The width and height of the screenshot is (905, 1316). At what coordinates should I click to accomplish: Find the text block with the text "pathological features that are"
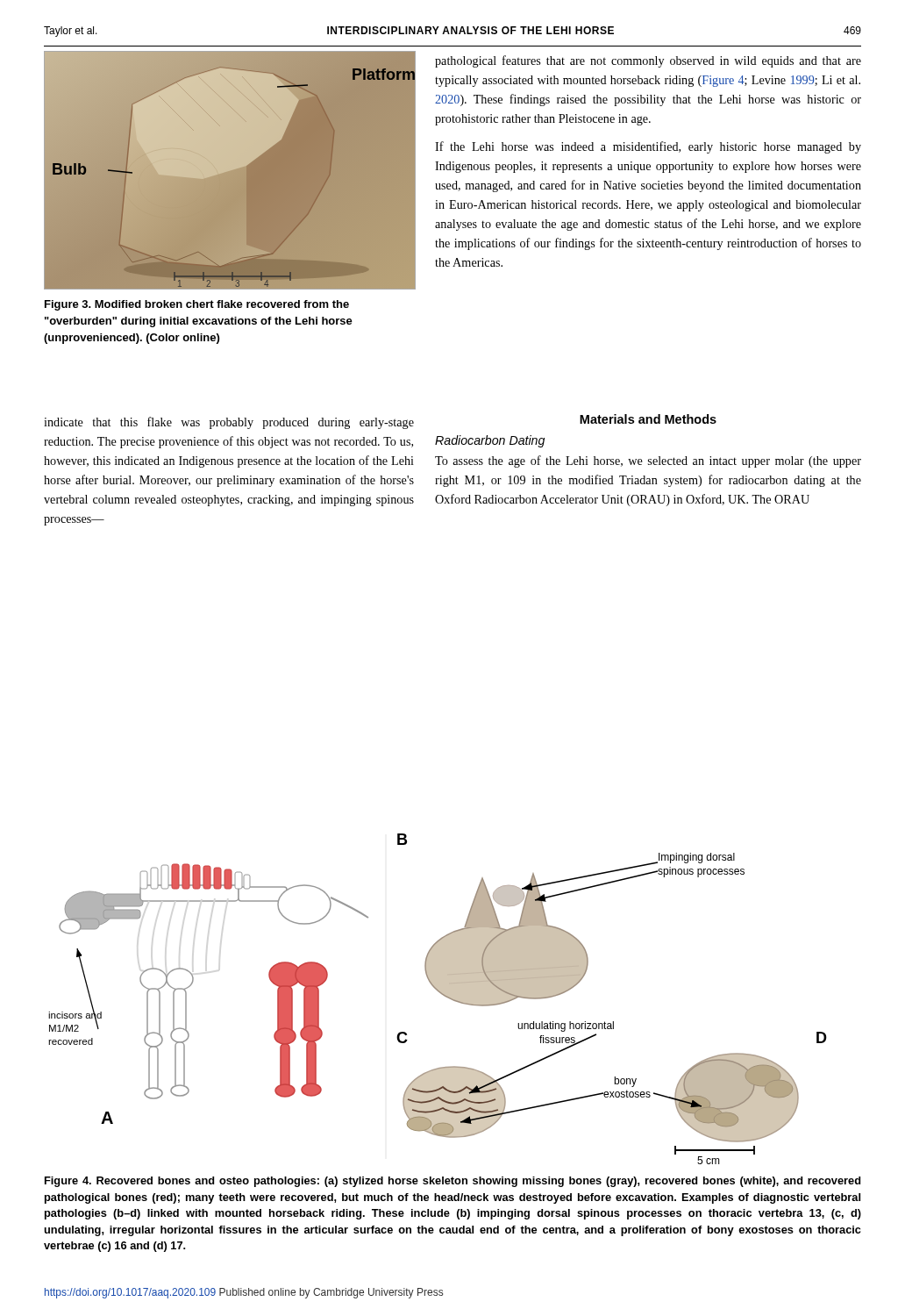tap(648, 161)
